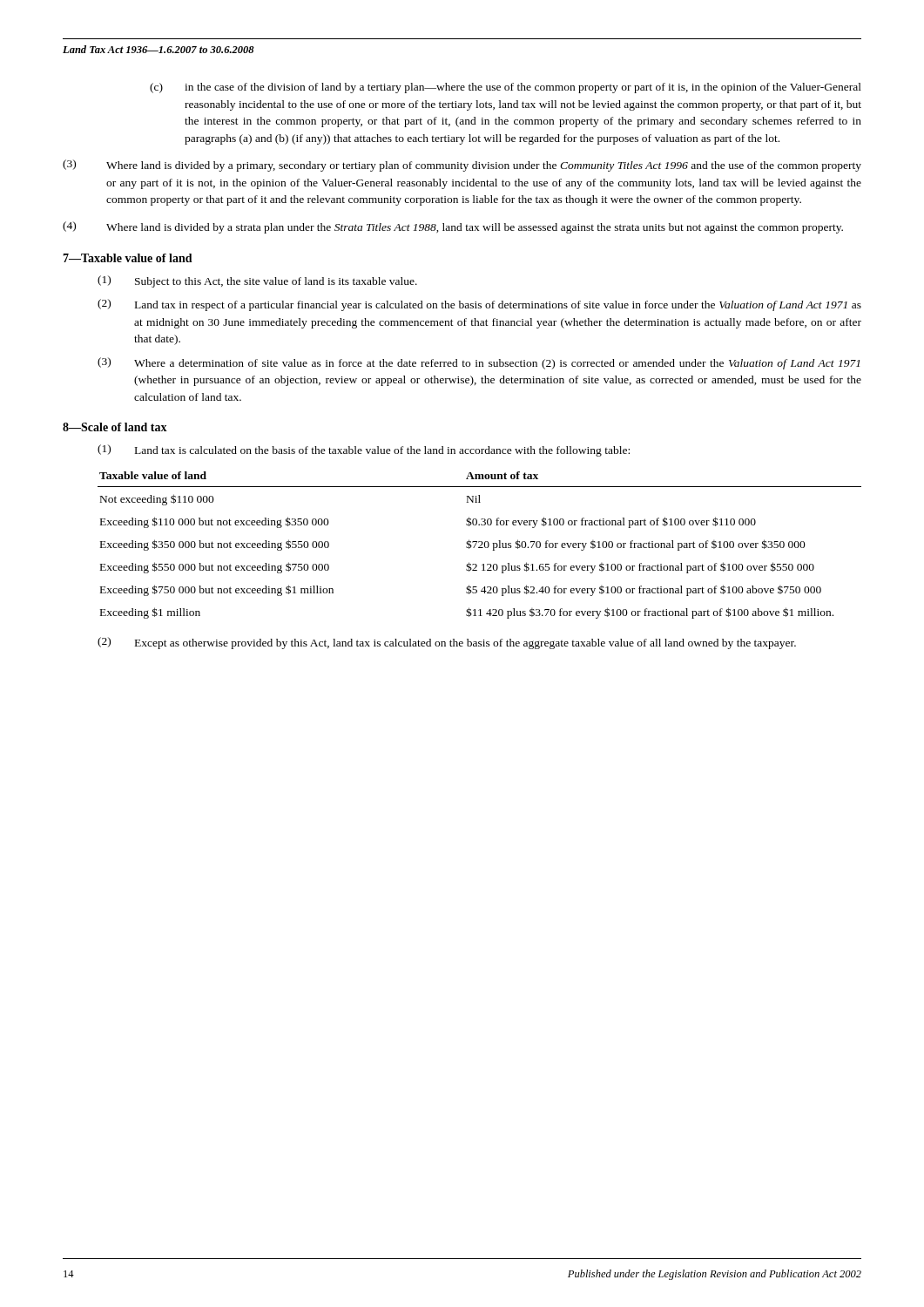Locate the text "7—Taxable value of land"
Viewport: 924px width, 1307px height.
[127, 258]
